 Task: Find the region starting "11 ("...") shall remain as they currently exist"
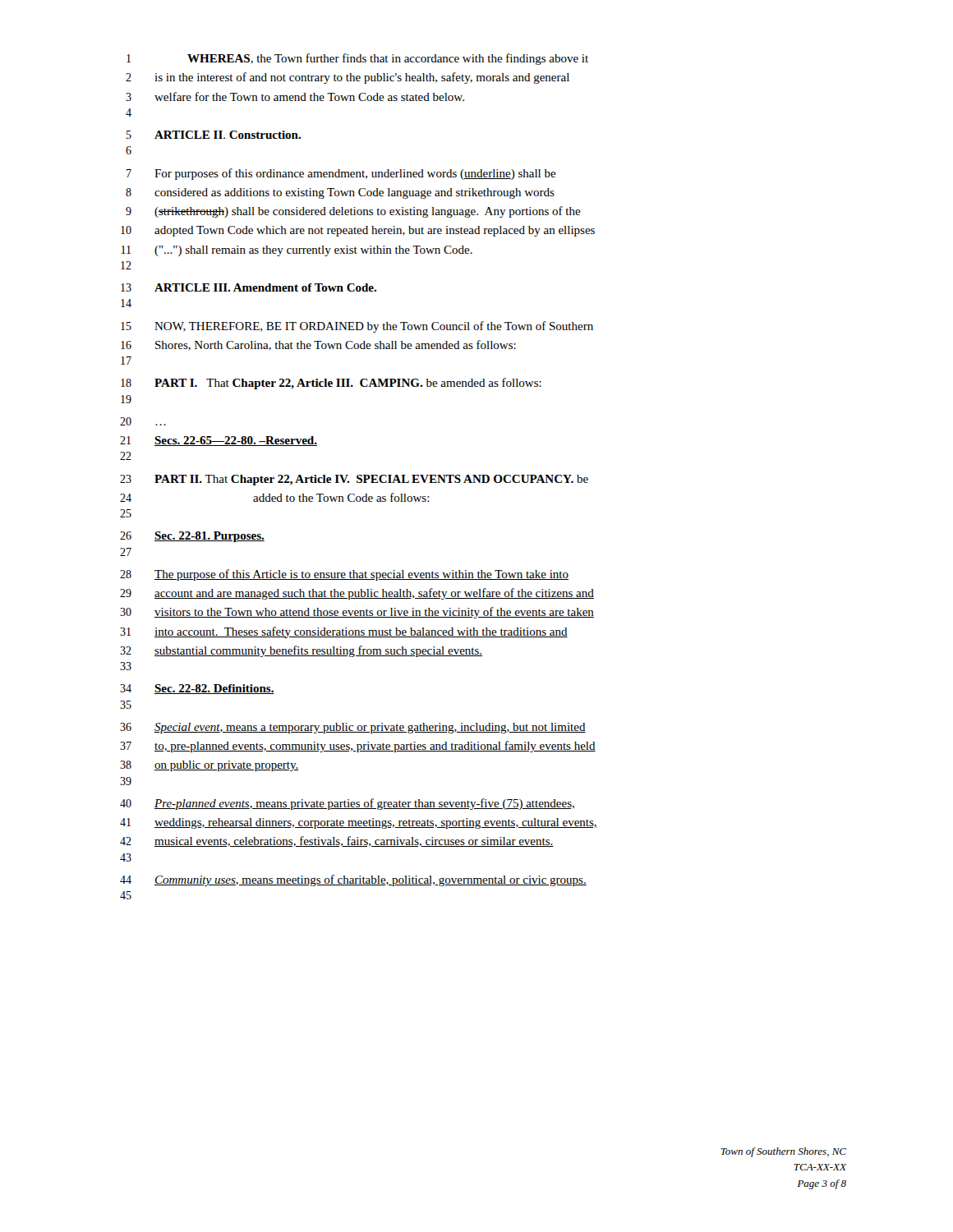click(476, 250)
